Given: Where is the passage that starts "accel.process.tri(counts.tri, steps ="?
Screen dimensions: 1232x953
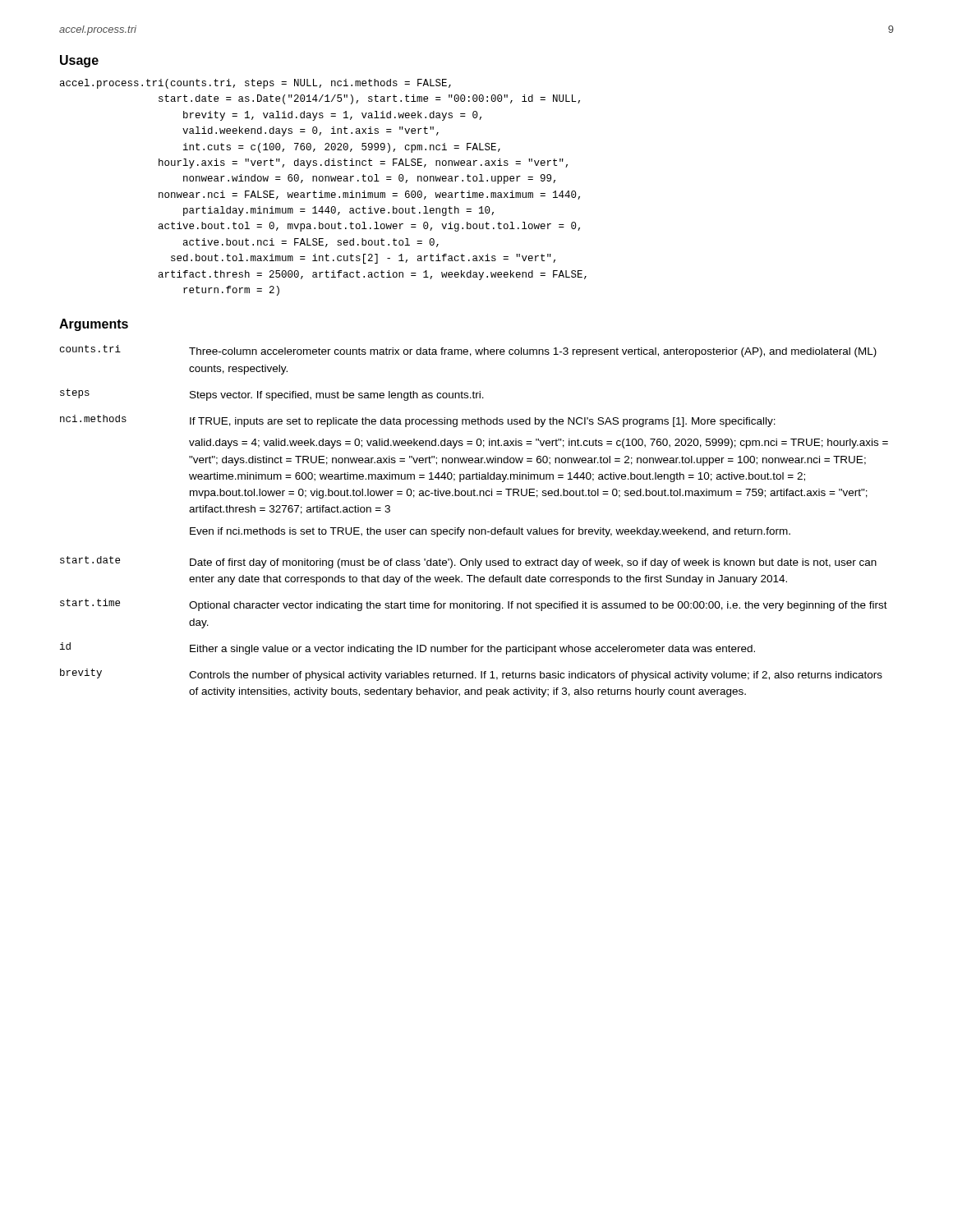Looking at the screenshot, I should click(x=476, y=188).
